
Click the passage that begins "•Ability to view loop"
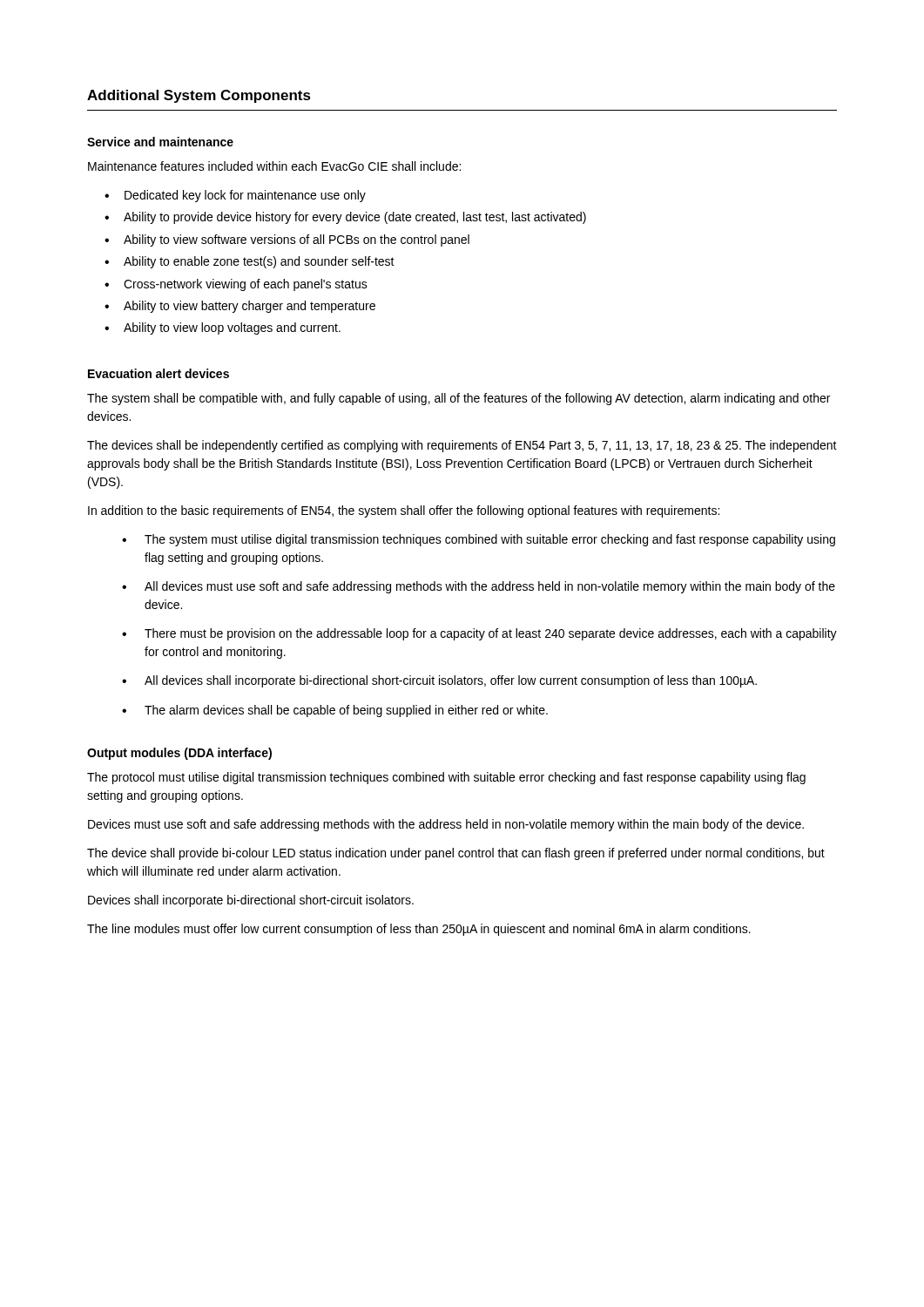coord(223,329)
